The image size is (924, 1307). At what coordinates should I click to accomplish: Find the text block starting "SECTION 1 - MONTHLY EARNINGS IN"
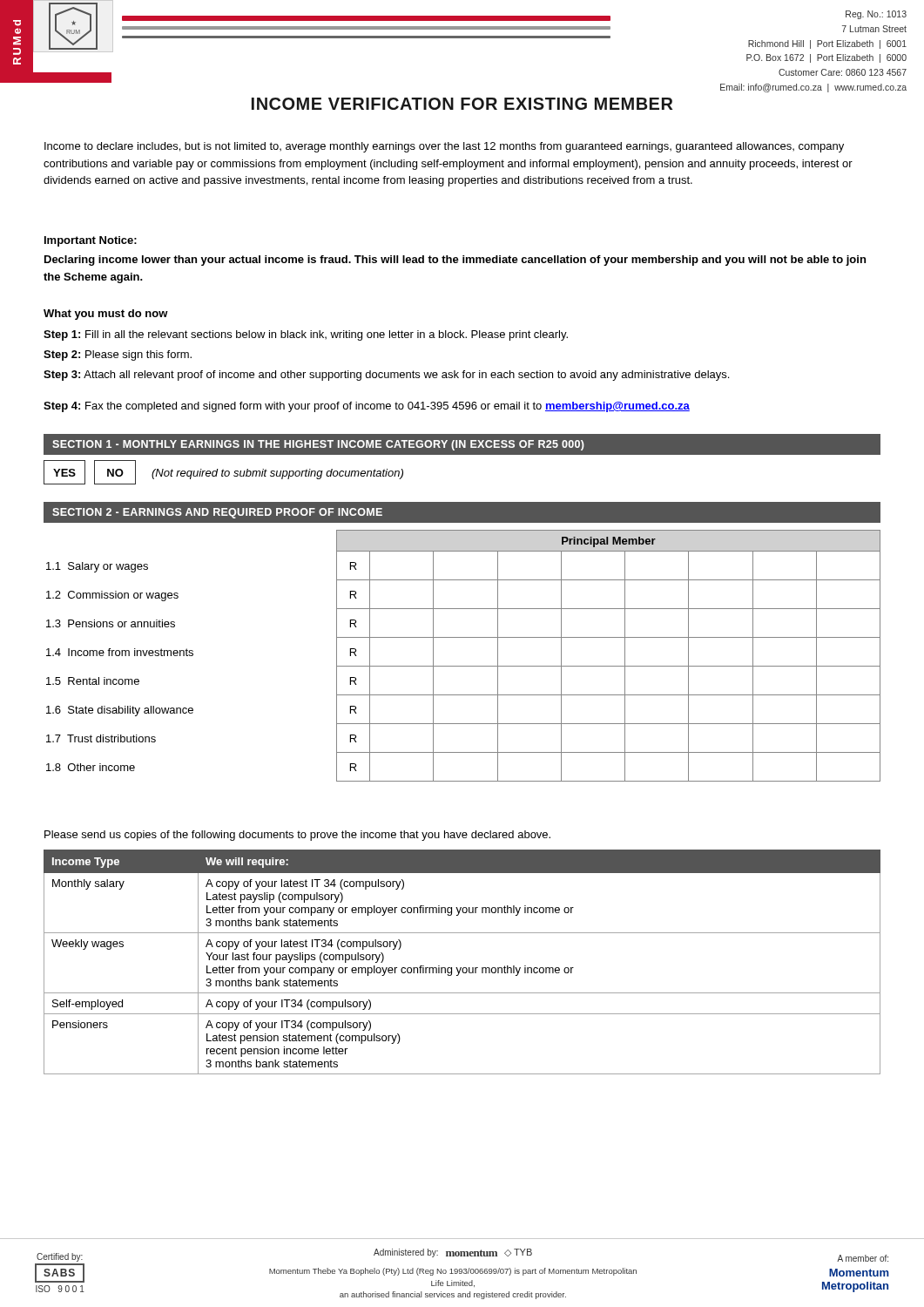(x=462, y=444)
